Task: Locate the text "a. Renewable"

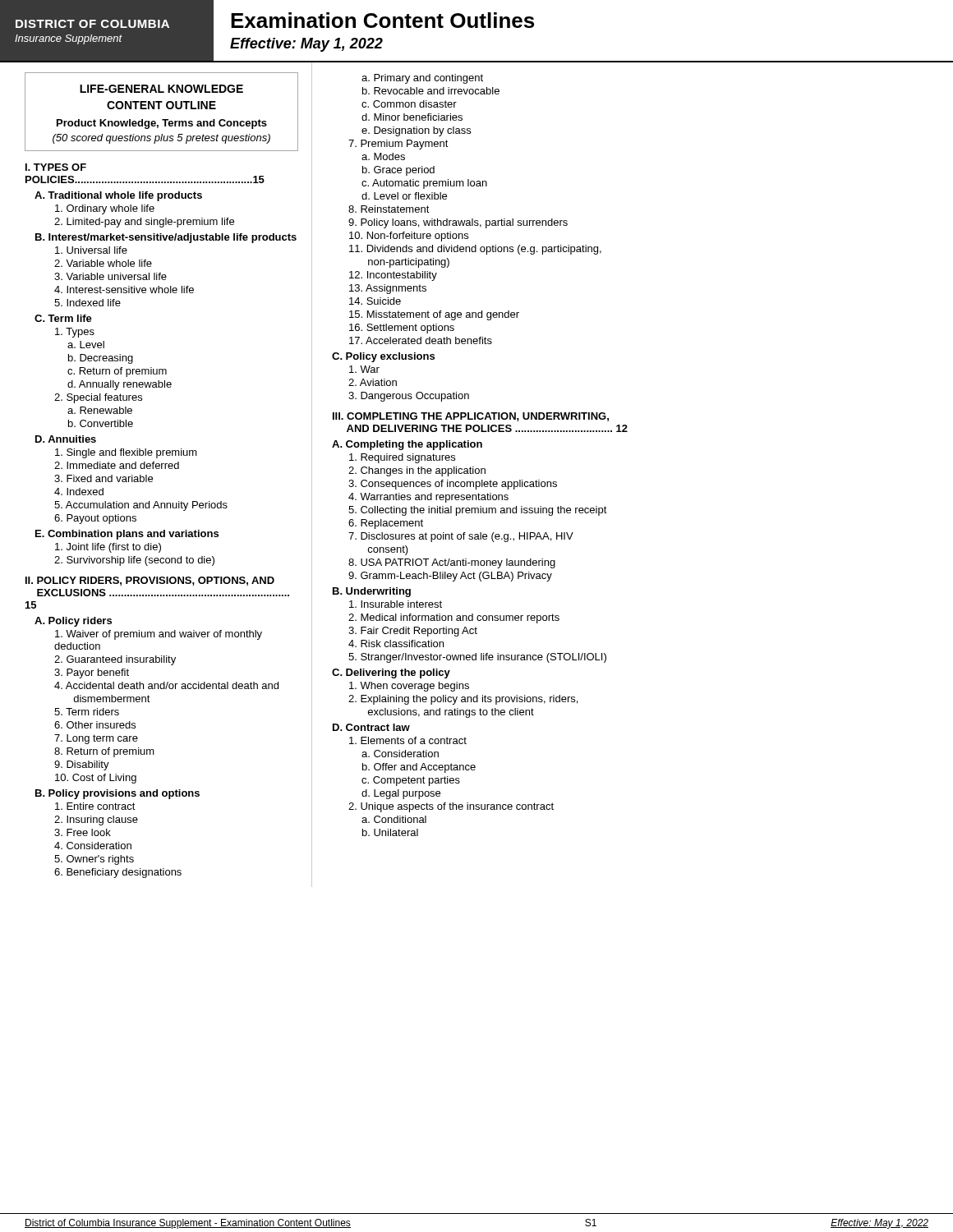Action: pos(100,410)
